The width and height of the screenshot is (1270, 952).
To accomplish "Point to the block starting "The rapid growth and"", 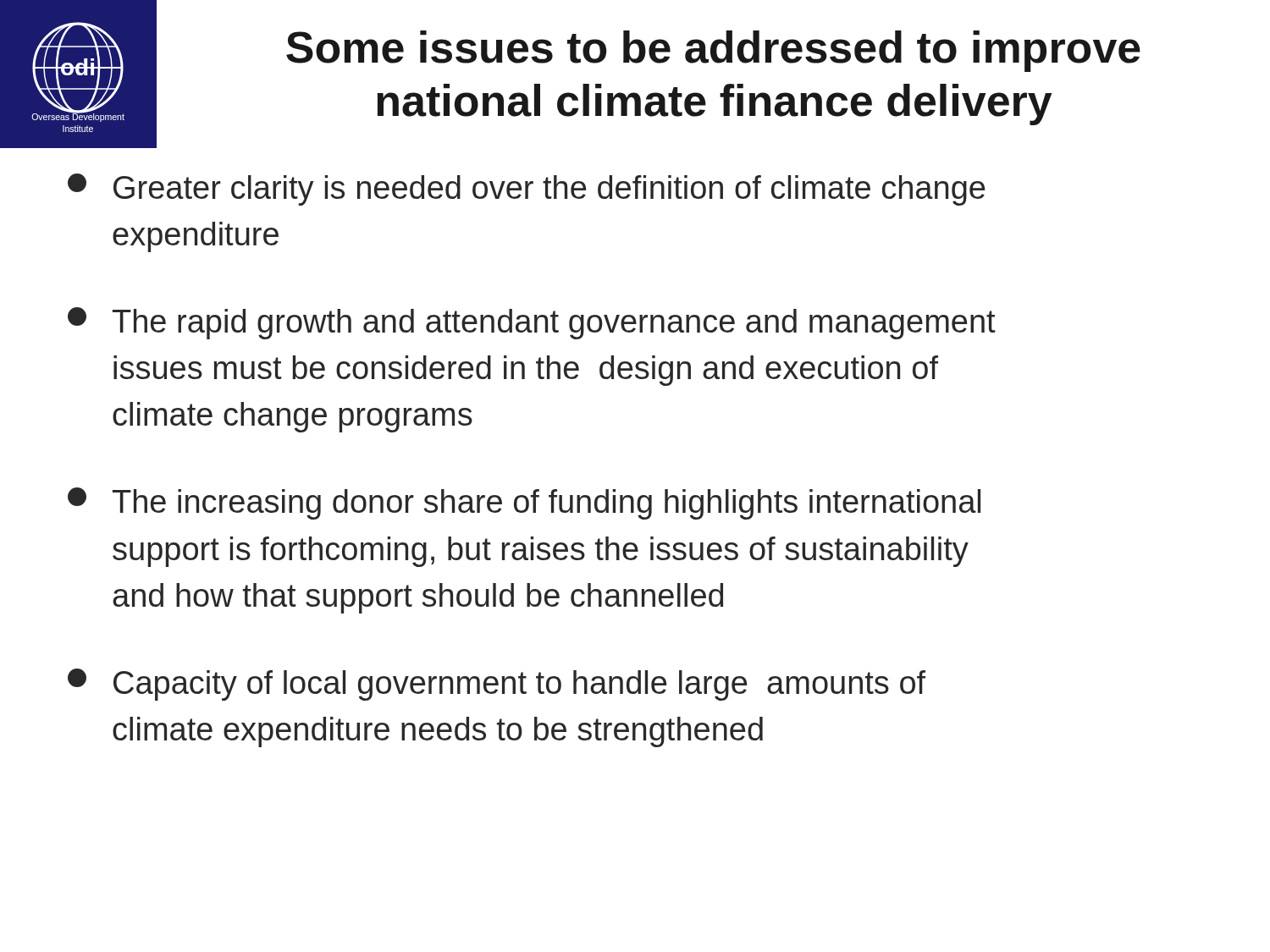I will tap(531, 369).
